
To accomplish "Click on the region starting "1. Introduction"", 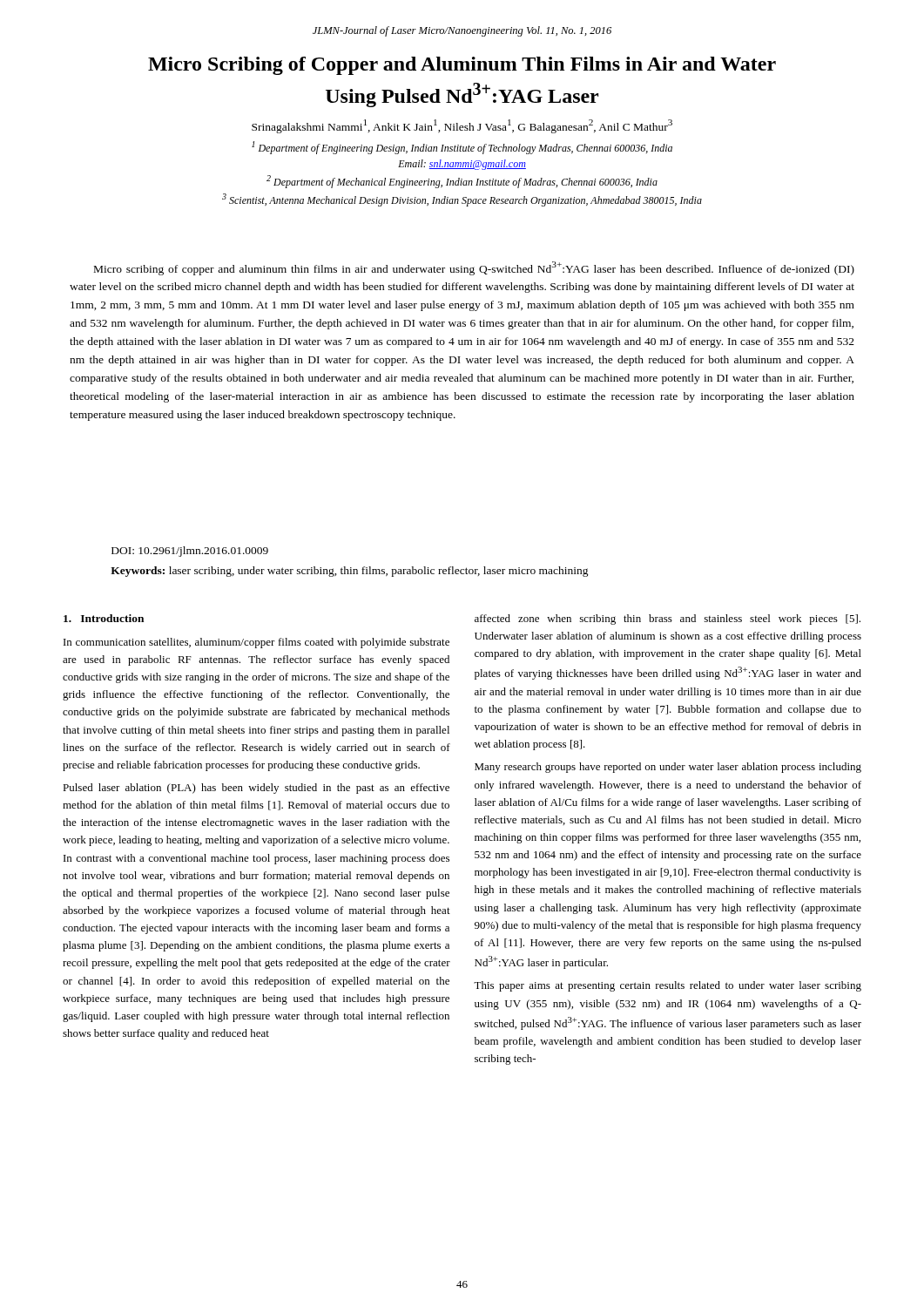I will [x=104, y=618].
